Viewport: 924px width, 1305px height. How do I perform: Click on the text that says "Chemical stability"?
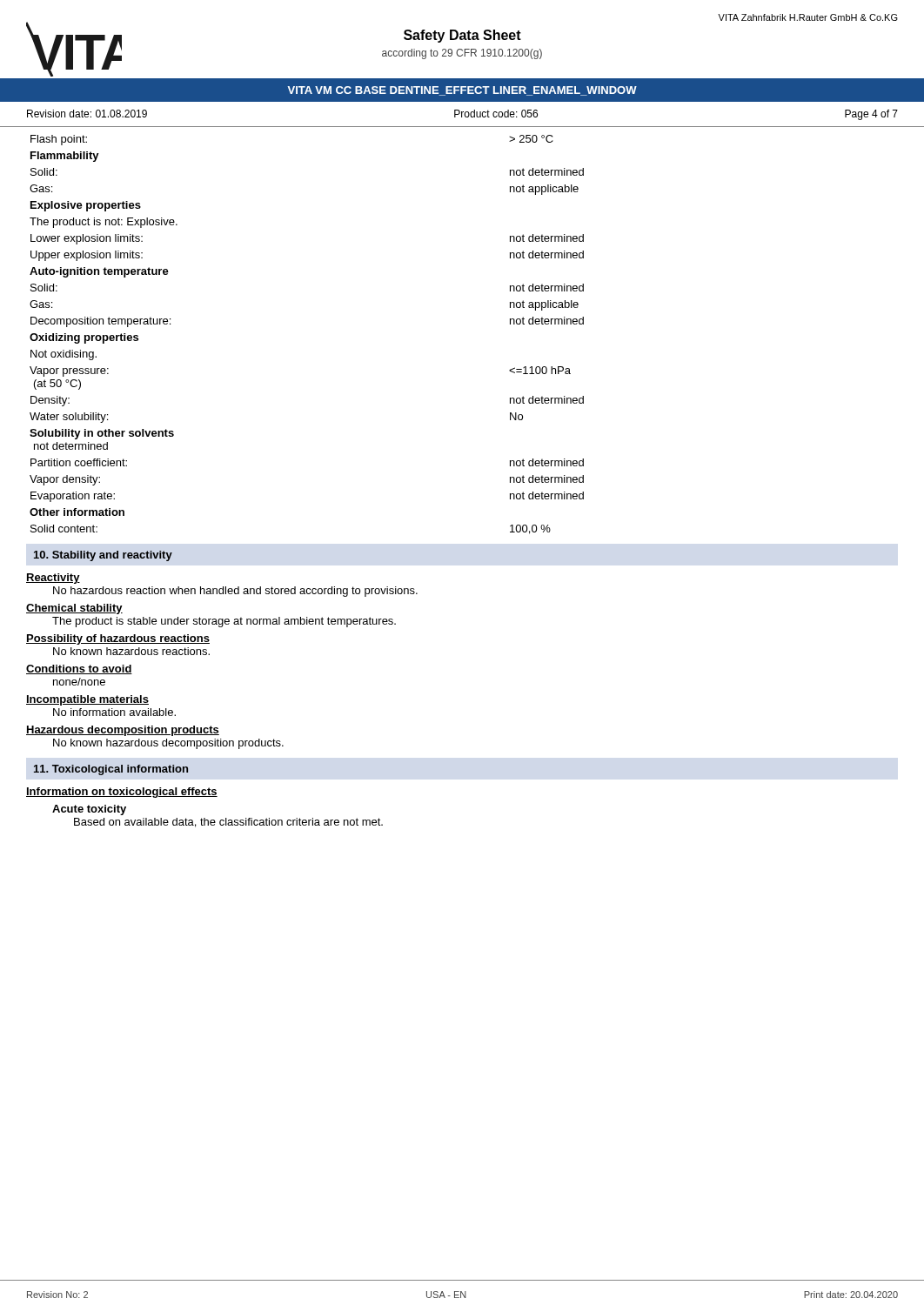[x=74, y=608]
